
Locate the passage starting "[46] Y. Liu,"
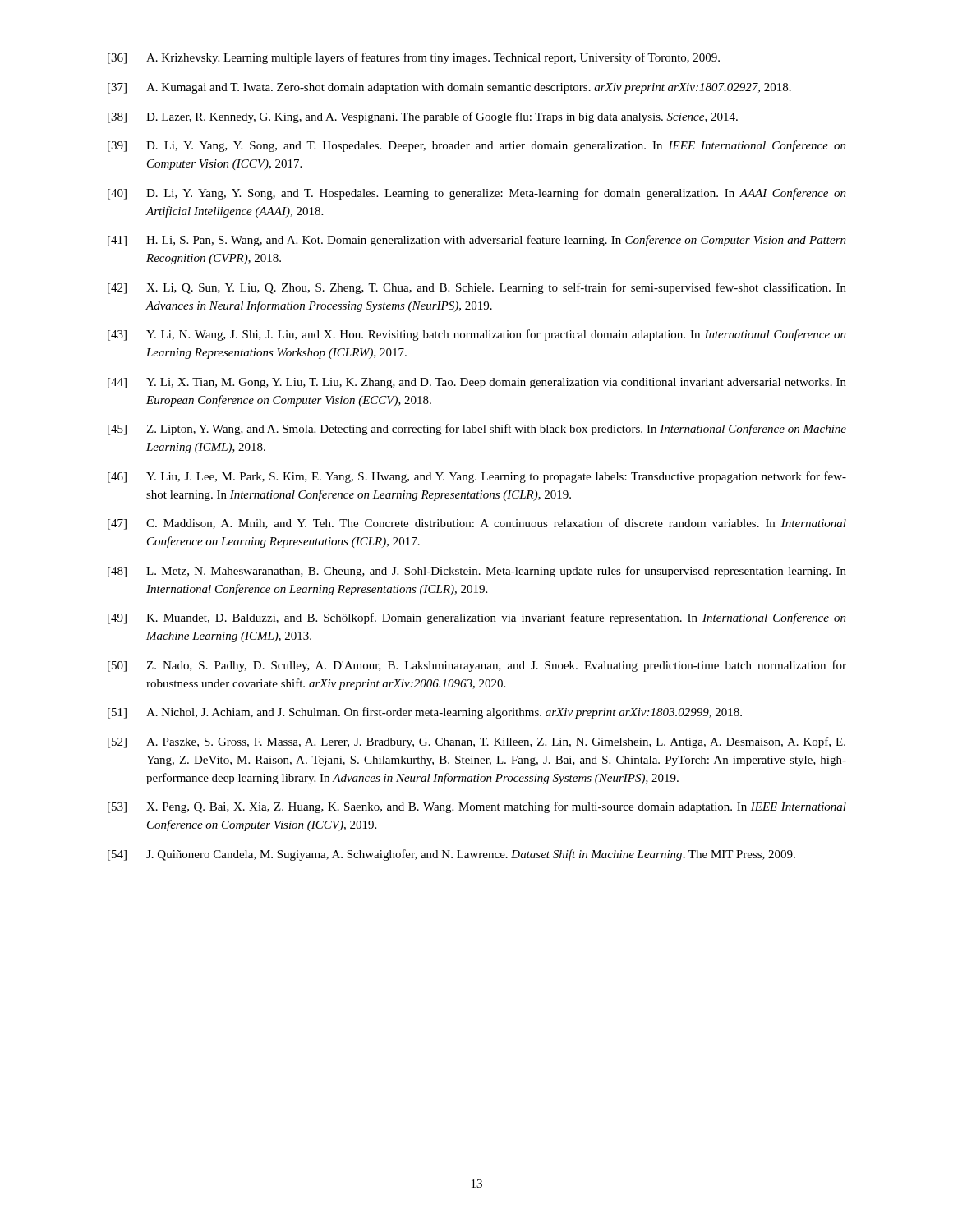coord(476,486)
